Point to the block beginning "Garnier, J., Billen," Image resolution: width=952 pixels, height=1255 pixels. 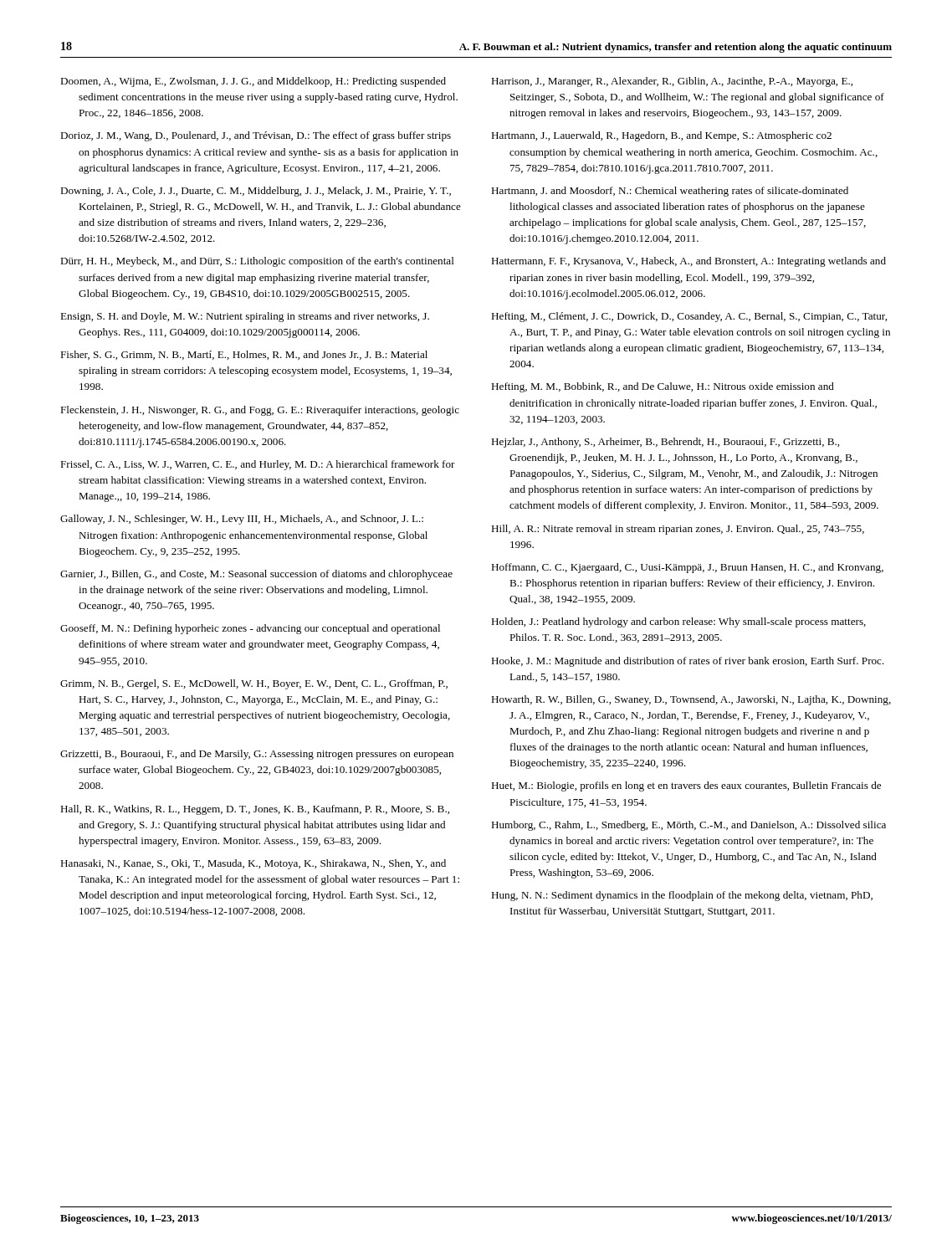[256, 589]
